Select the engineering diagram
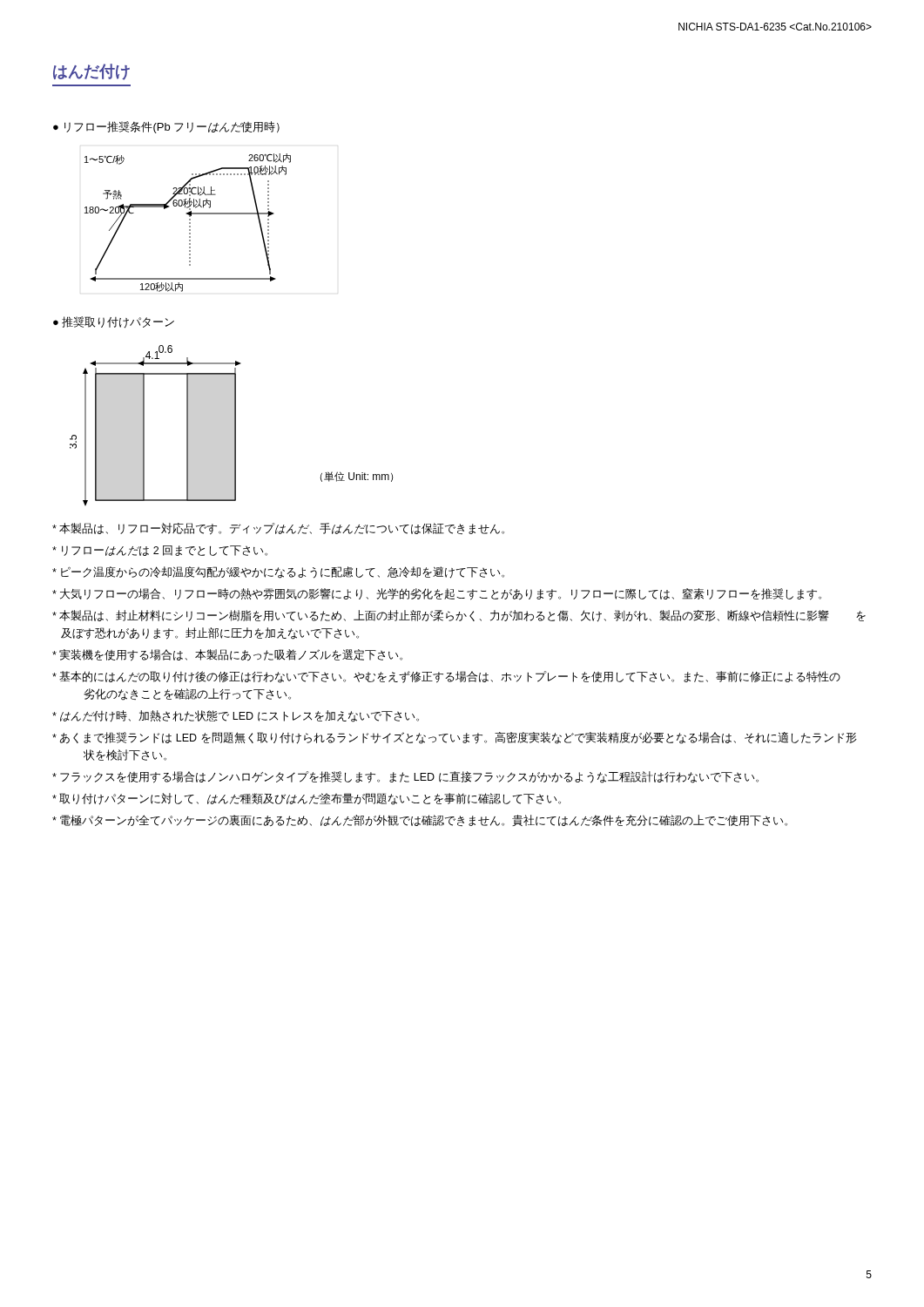 [471, 426]
